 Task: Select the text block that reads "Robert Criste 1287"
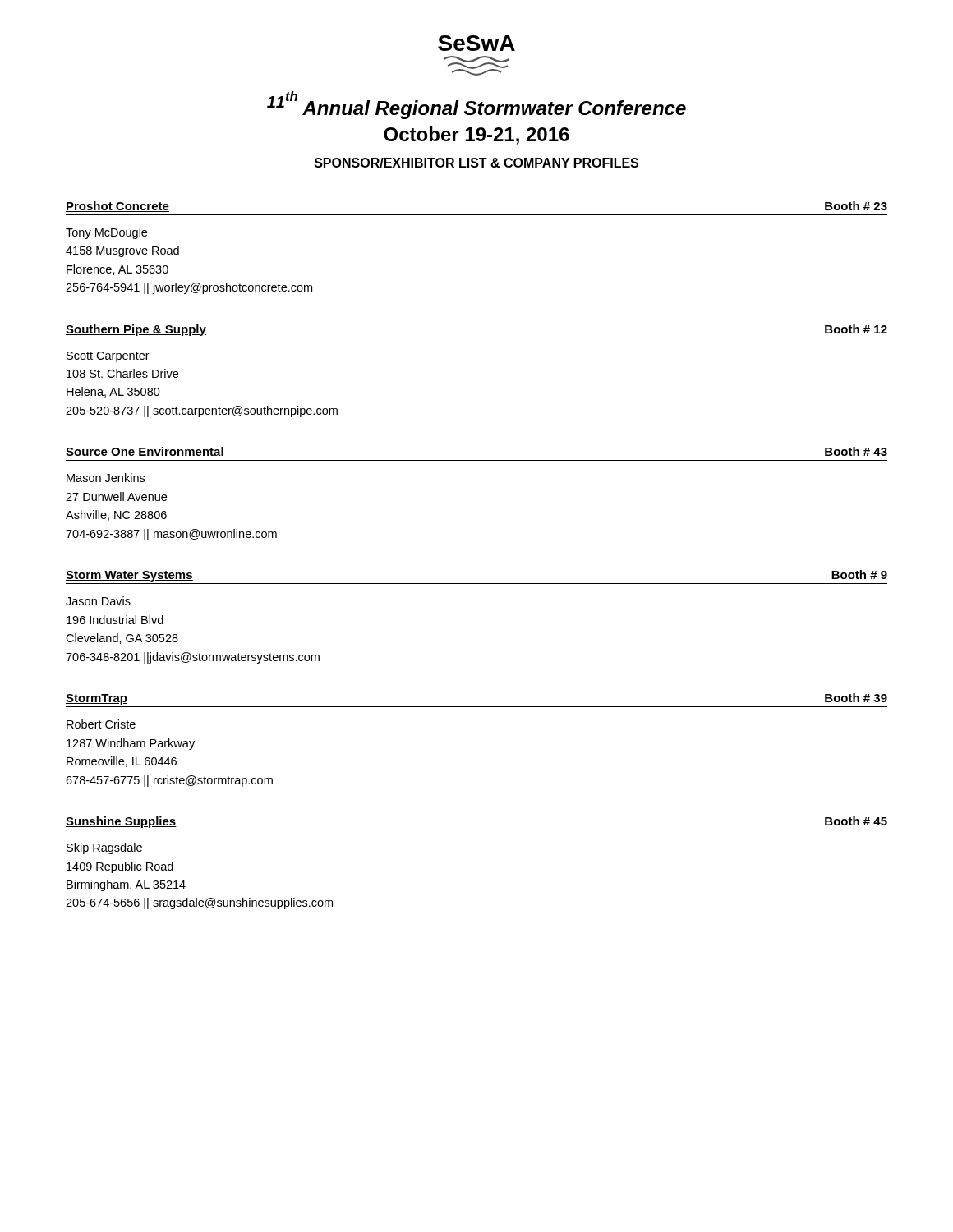click(170, 752)
